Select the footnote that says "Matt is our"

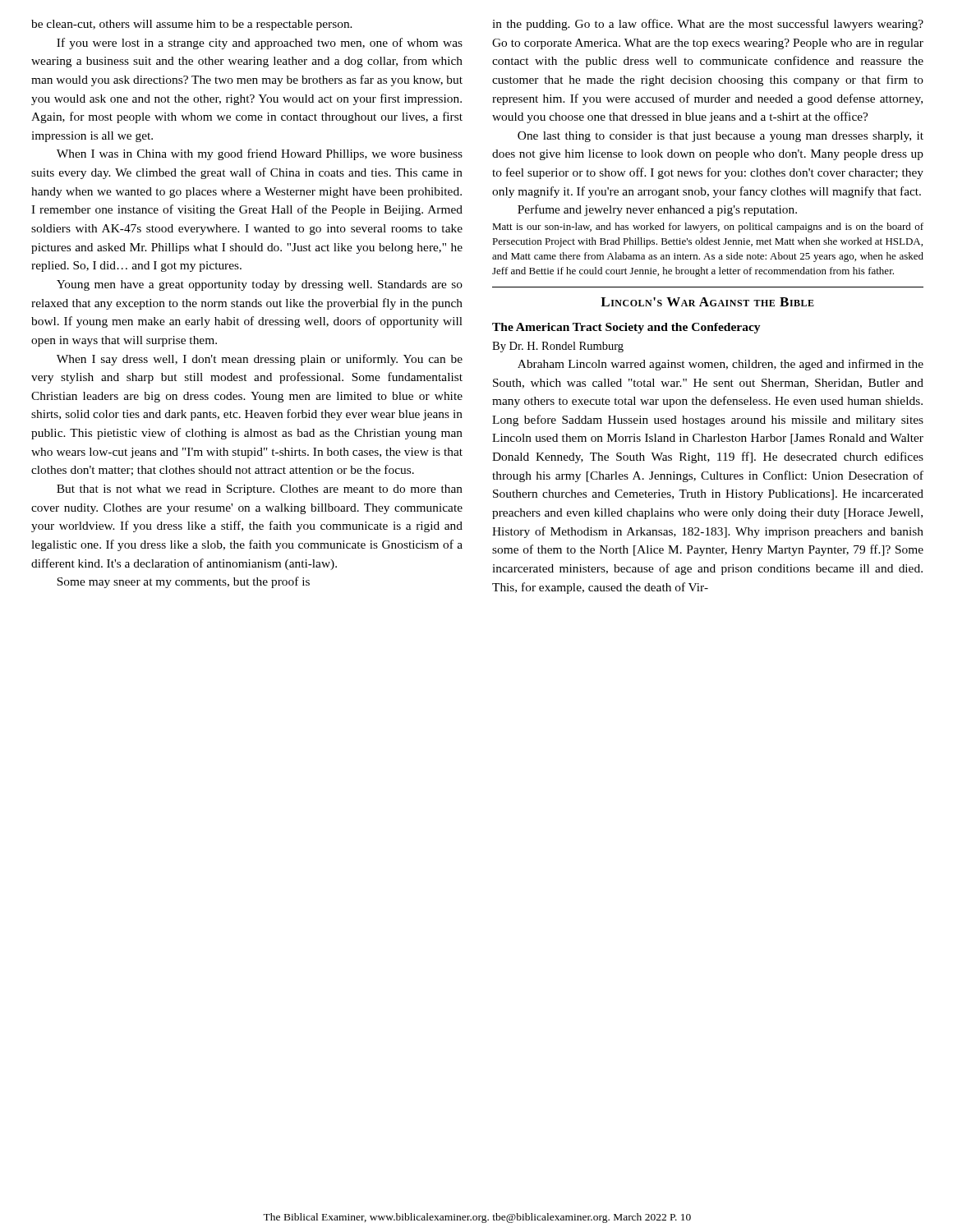point(708,249)
